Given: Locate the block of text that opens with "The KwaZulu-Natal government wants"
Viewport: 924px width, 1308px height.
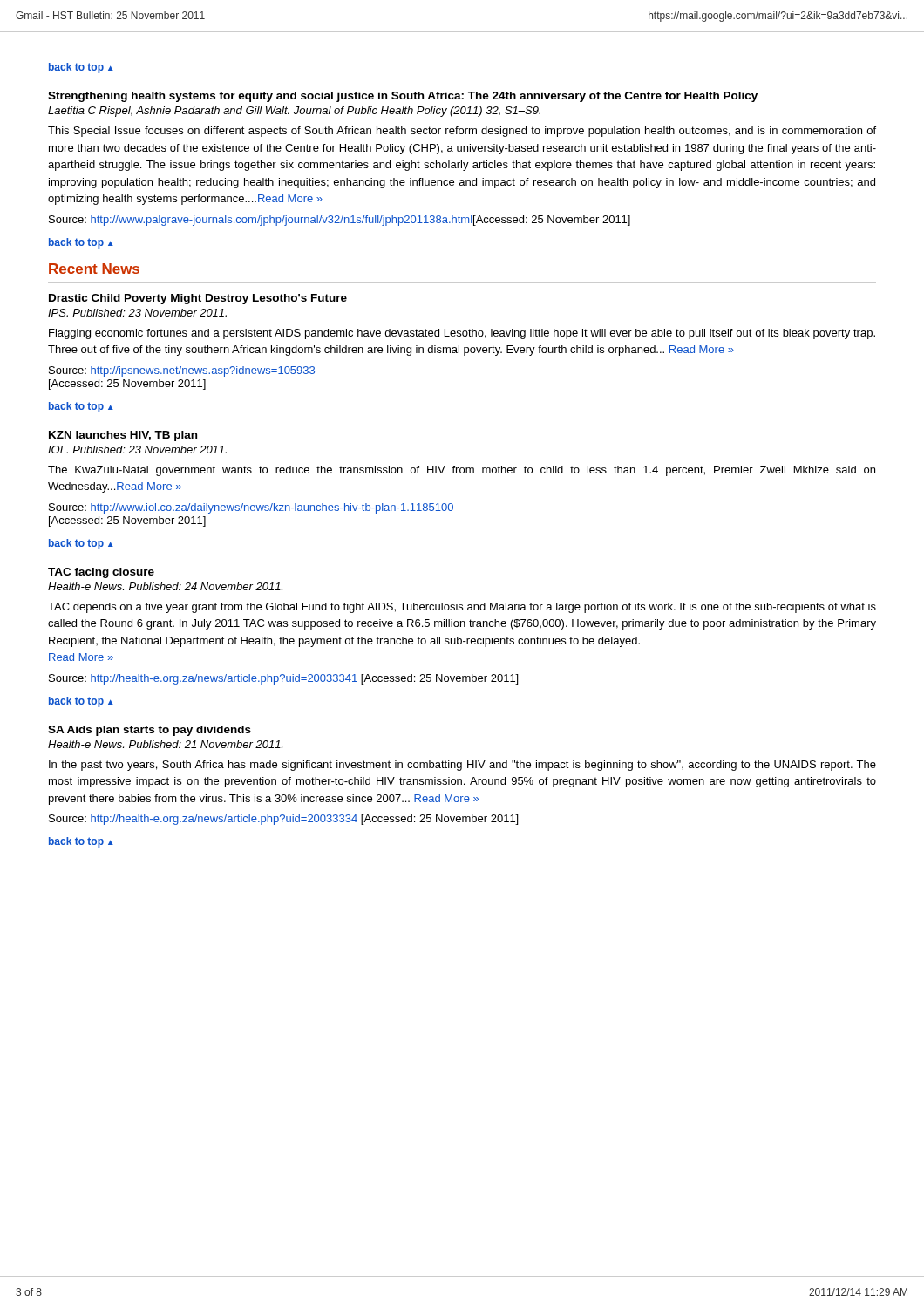Looking at the screenshot, I should tap(462, 478).
